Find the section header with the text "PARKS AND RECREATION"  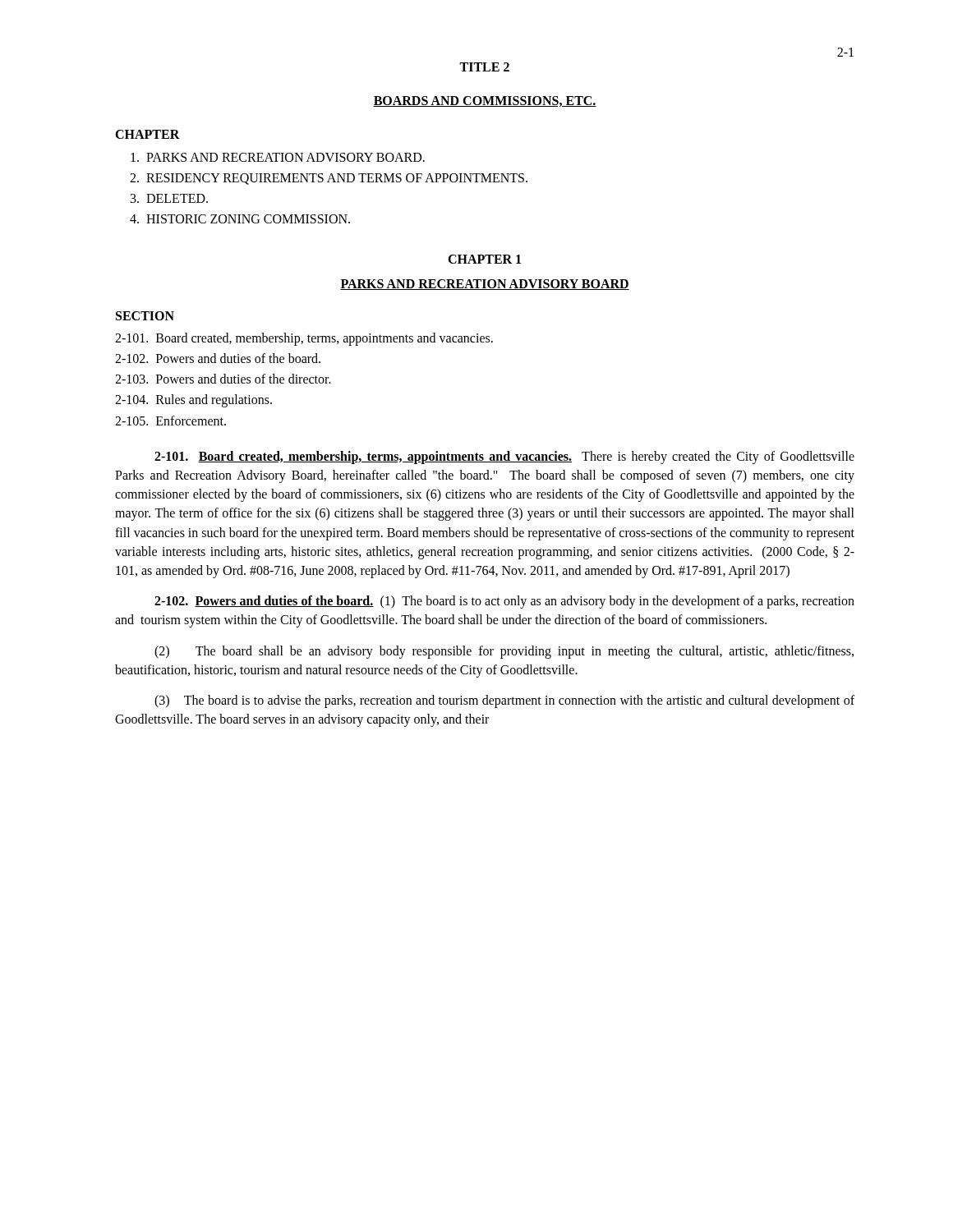click(x=485, y=283)
